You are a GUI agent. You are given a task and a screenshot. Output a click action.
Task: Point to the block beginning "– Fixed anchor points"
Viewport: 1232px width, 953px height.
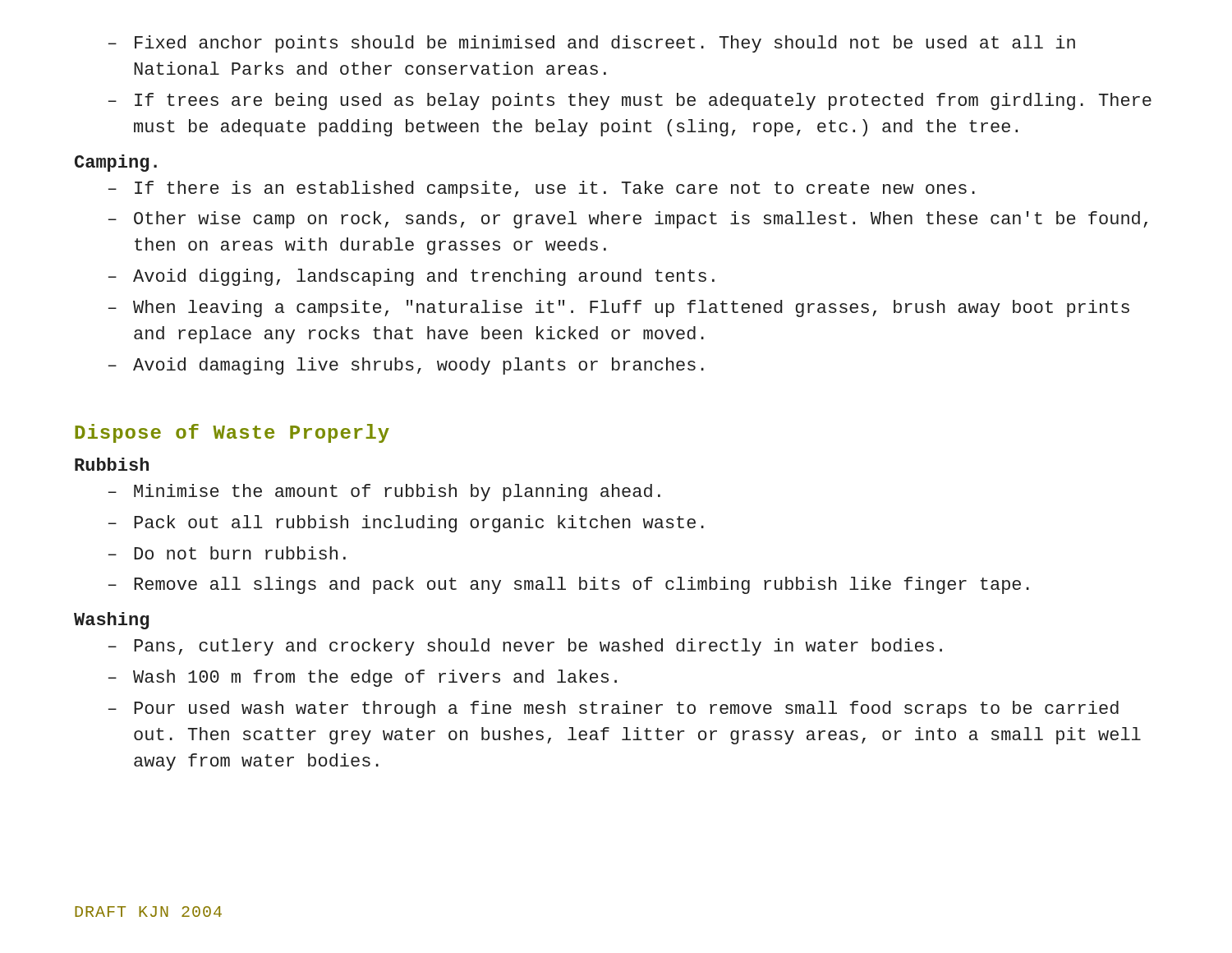click(632, 57)
